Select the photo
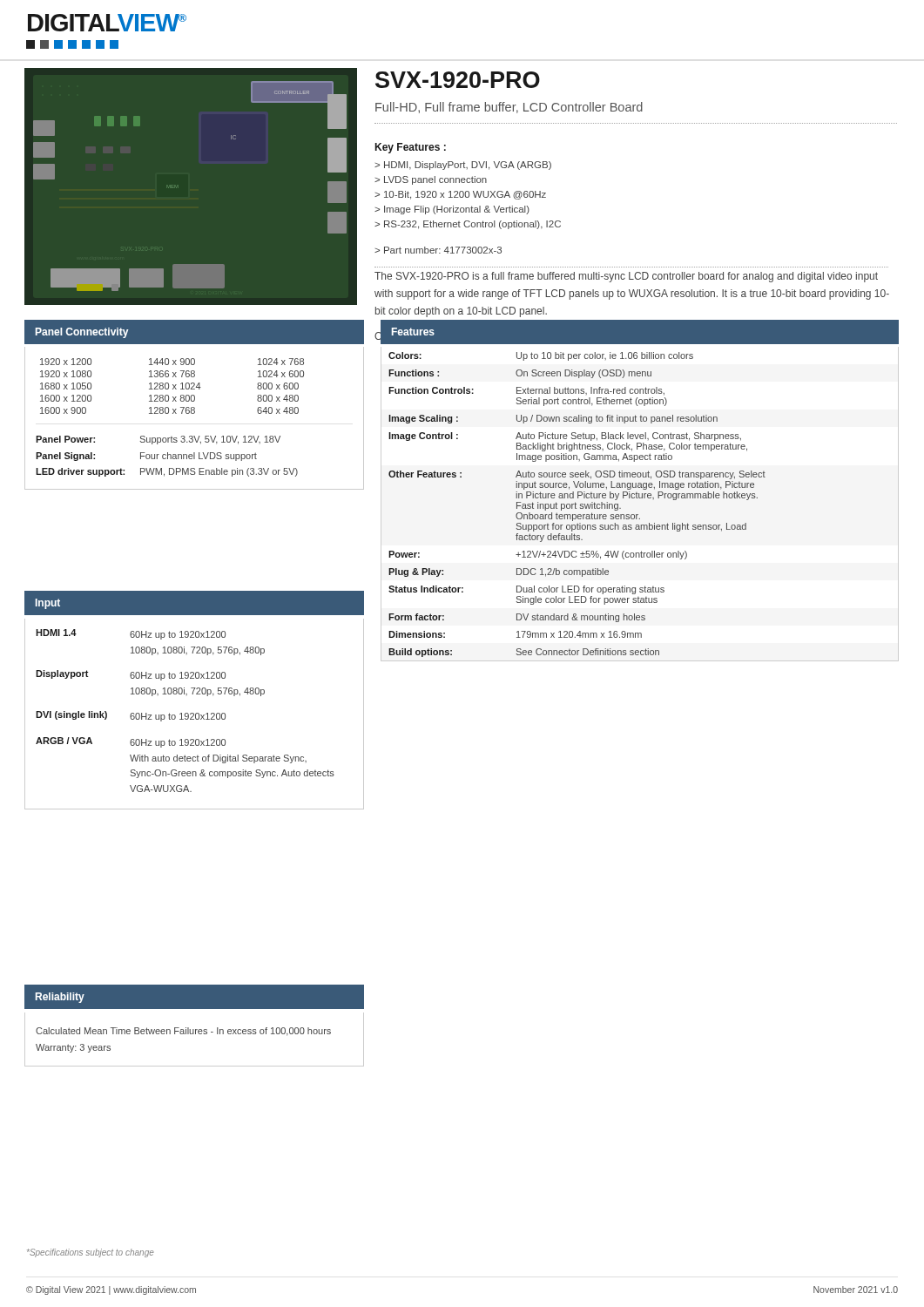The width and height of the screenshot is (924, 1307). [191, 186]
